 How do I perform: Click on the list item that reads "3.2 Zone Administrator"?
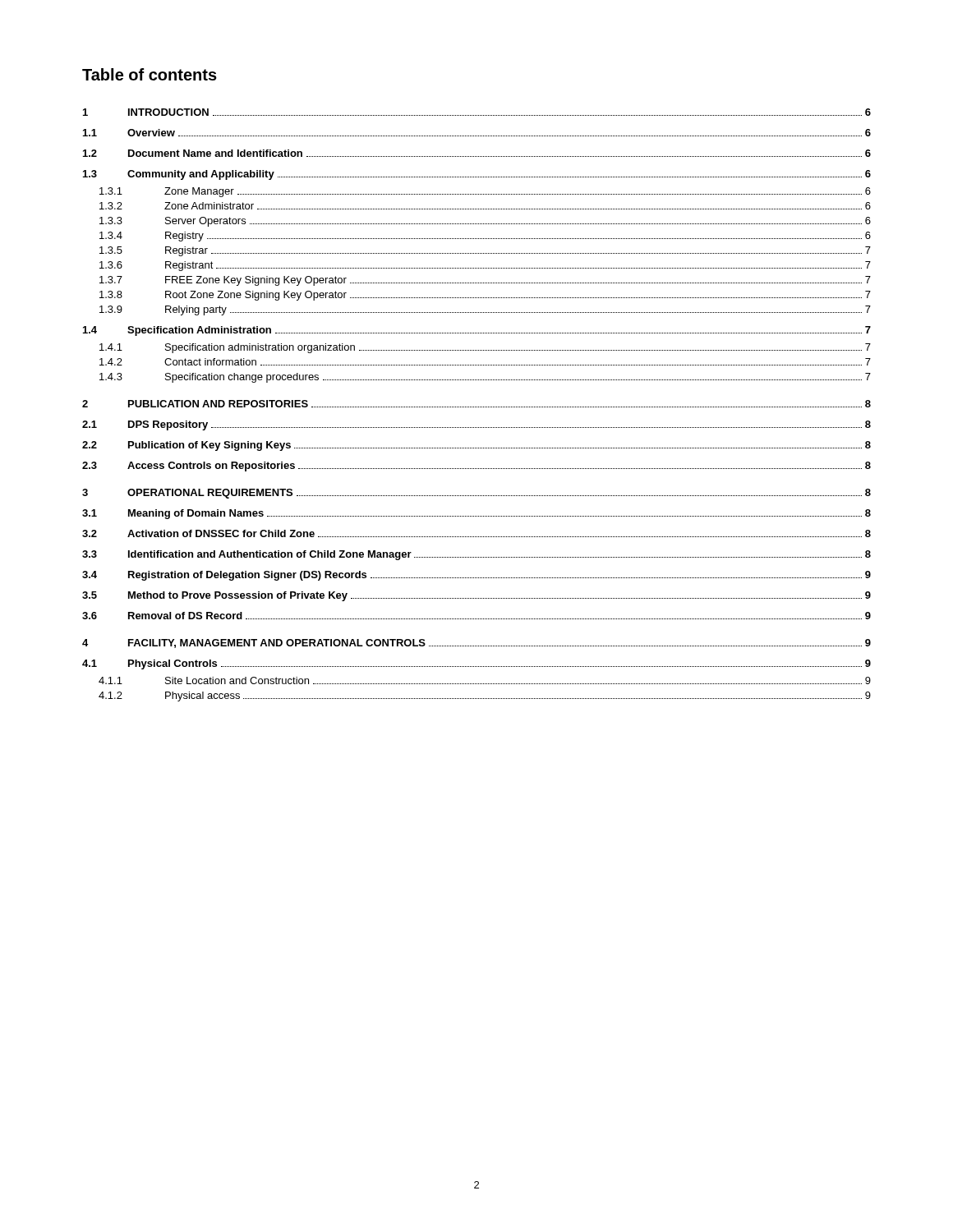coord(476,206)
